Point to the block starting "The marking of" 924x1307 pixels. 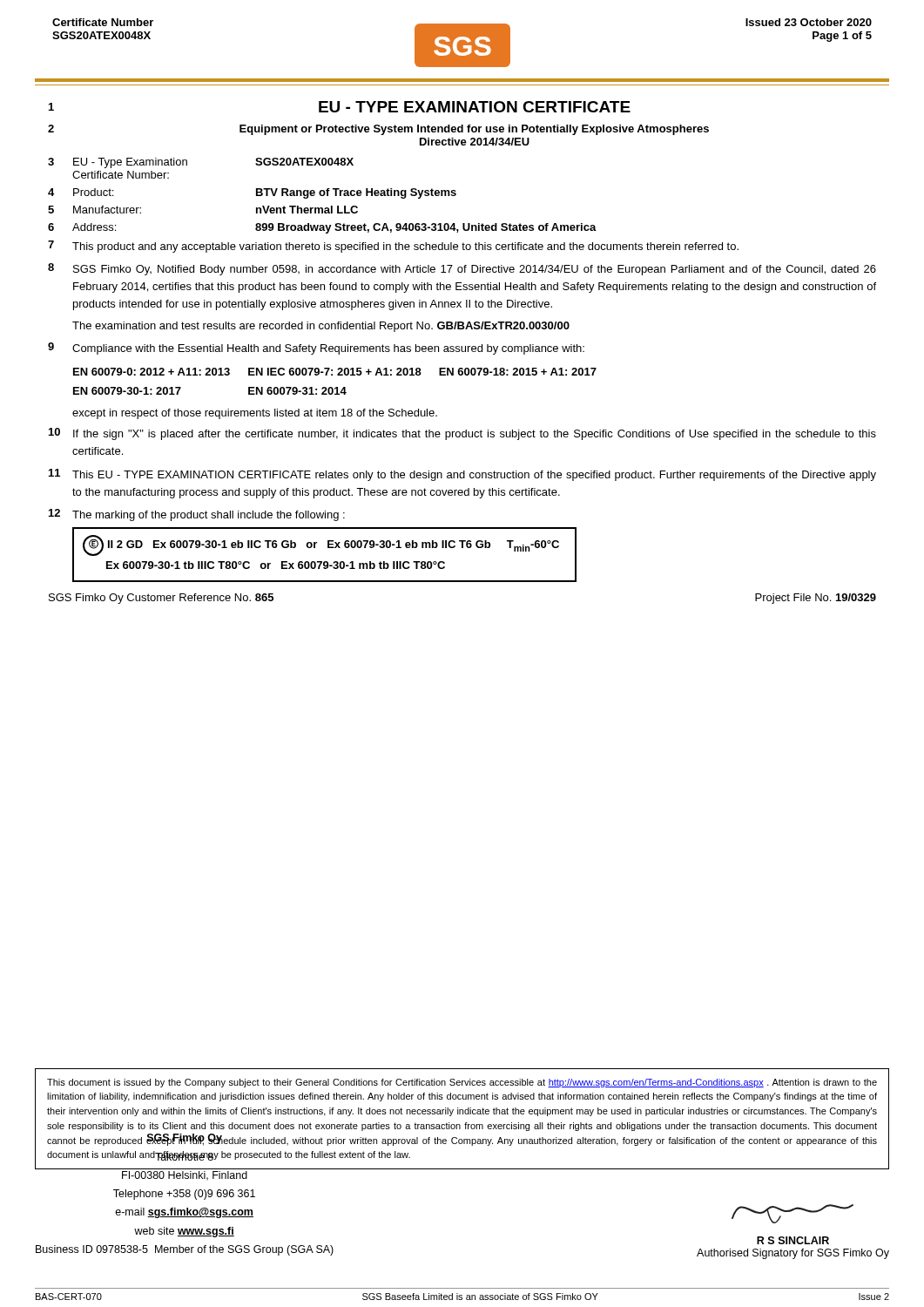tap(209, 514)
